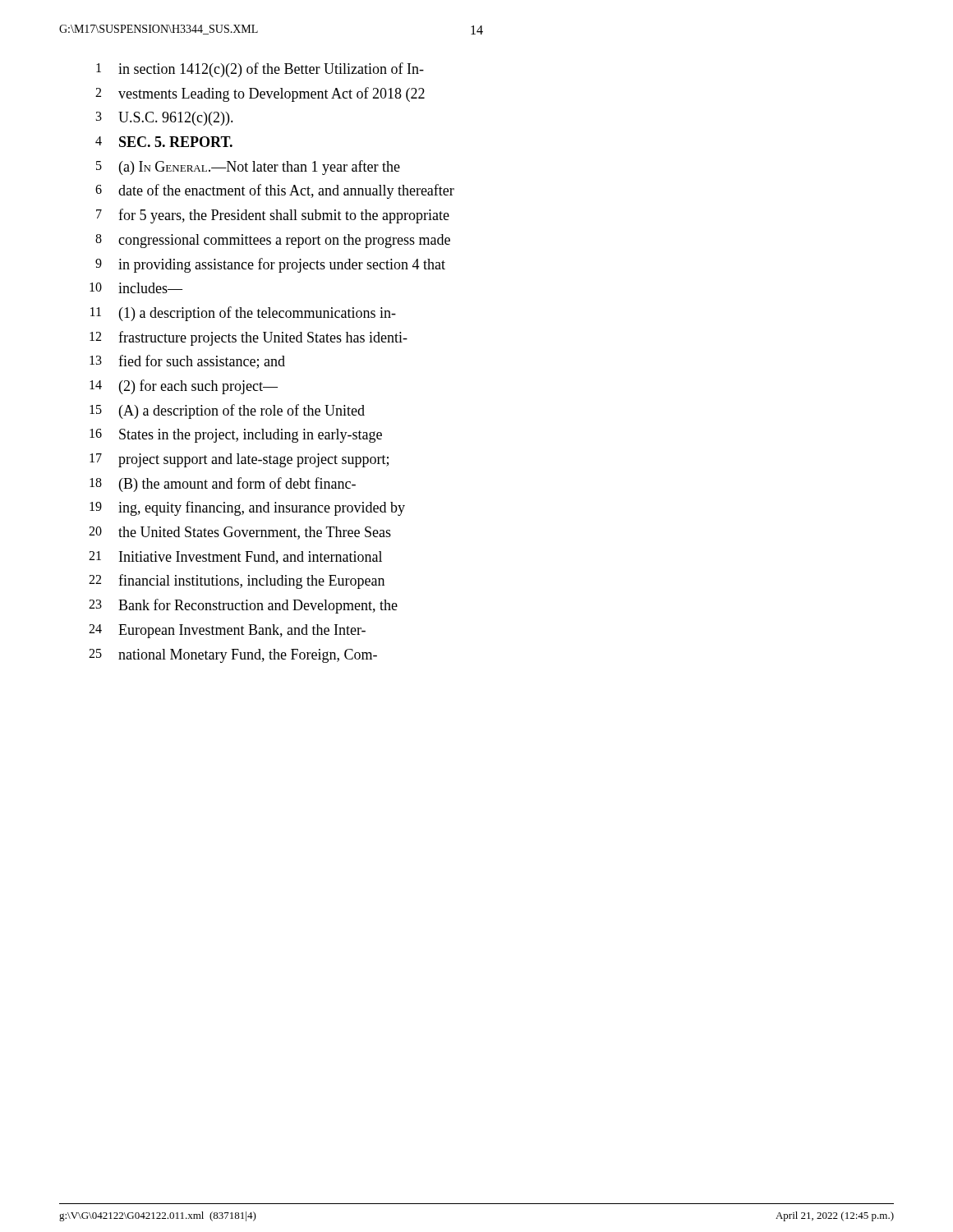The width and height of the screenshot is (953, 1232).
Task: Select the region starting "9 in providing assistance for"
Action: tap(270, 265)
